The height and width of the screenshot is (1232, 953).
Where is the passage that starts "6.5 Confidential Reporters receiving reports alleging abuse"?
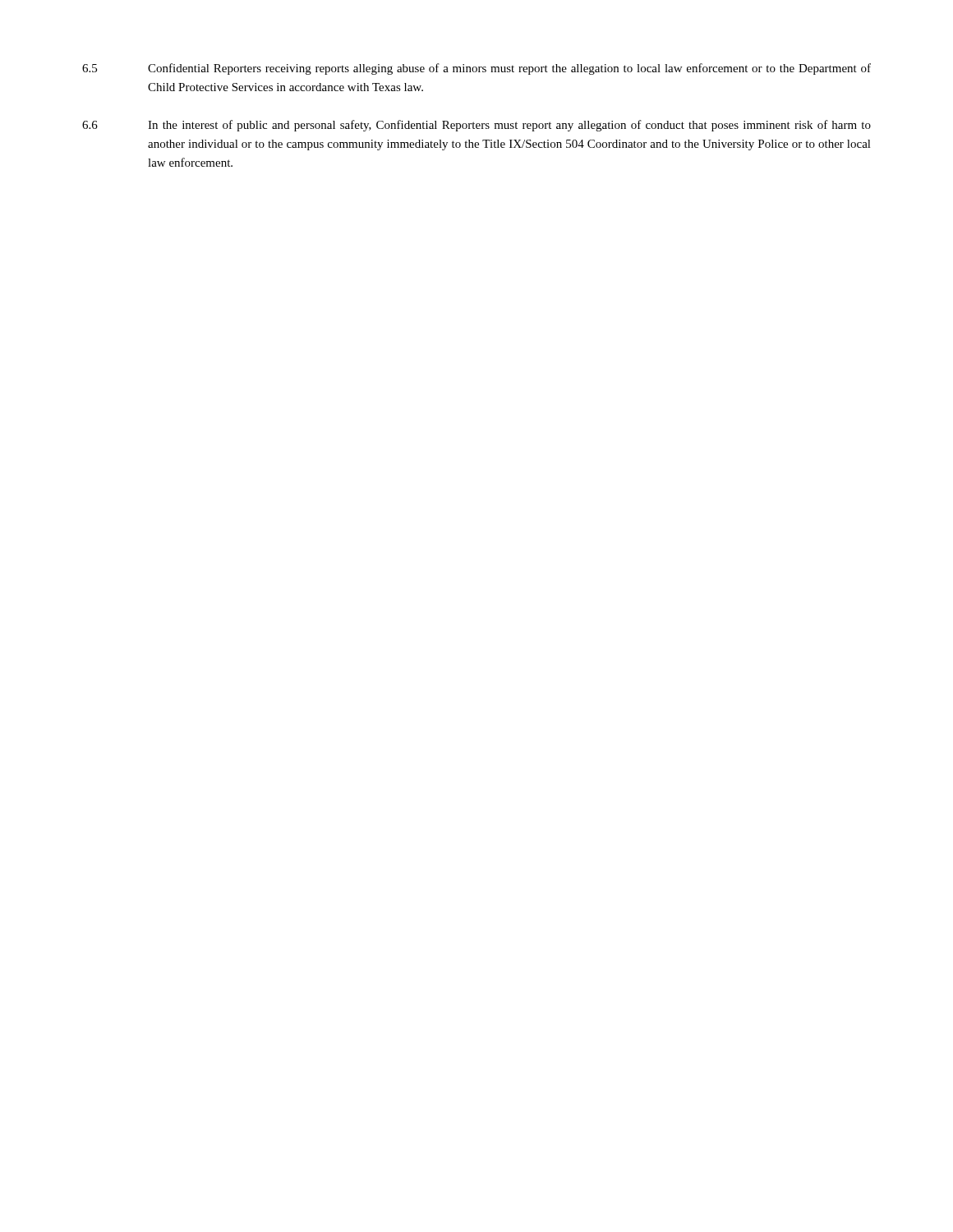click(x=476, y=78)
